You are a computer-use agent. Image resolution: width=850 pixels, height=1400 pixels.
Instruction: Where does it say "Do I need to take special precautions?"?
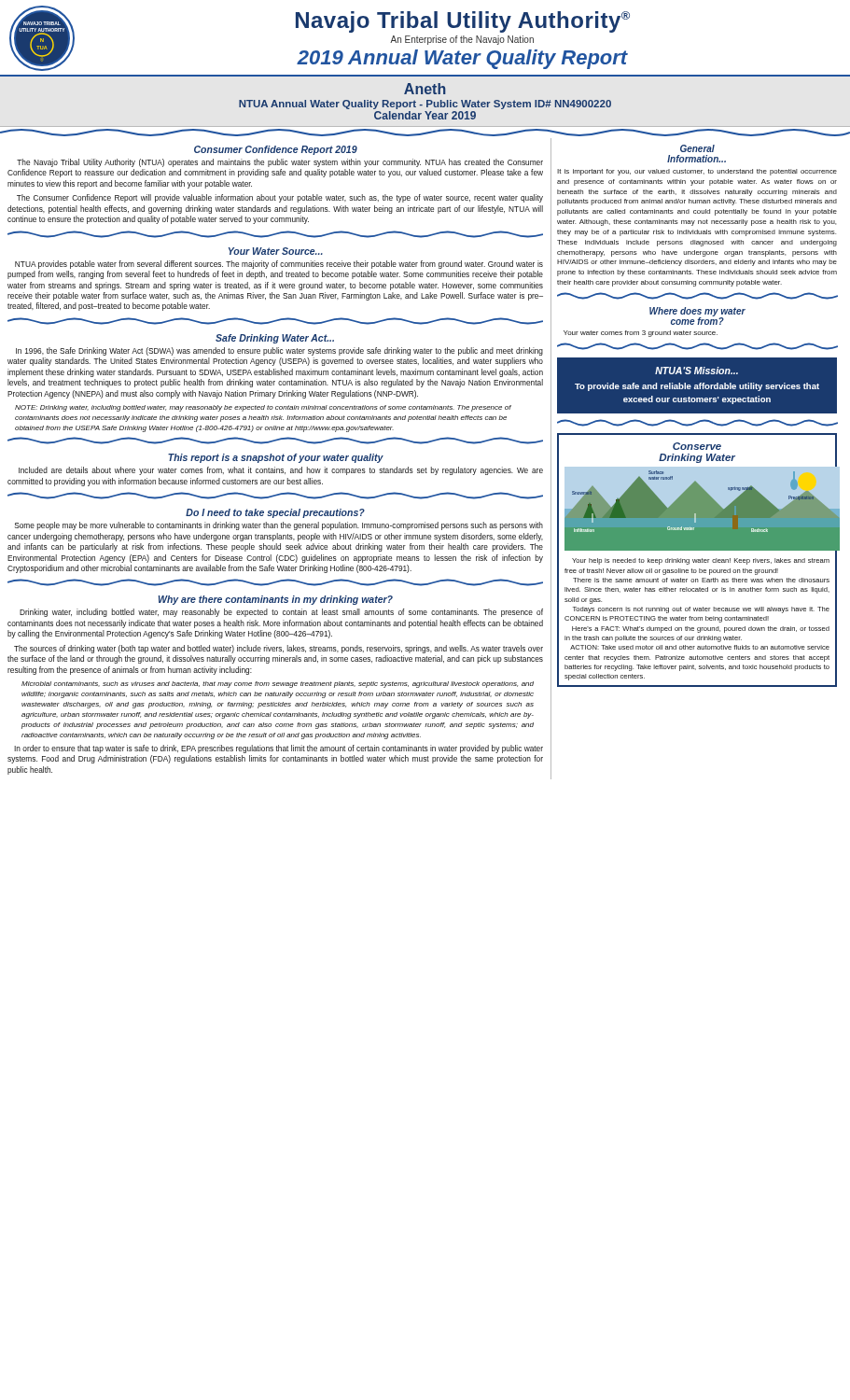[275, 513]
